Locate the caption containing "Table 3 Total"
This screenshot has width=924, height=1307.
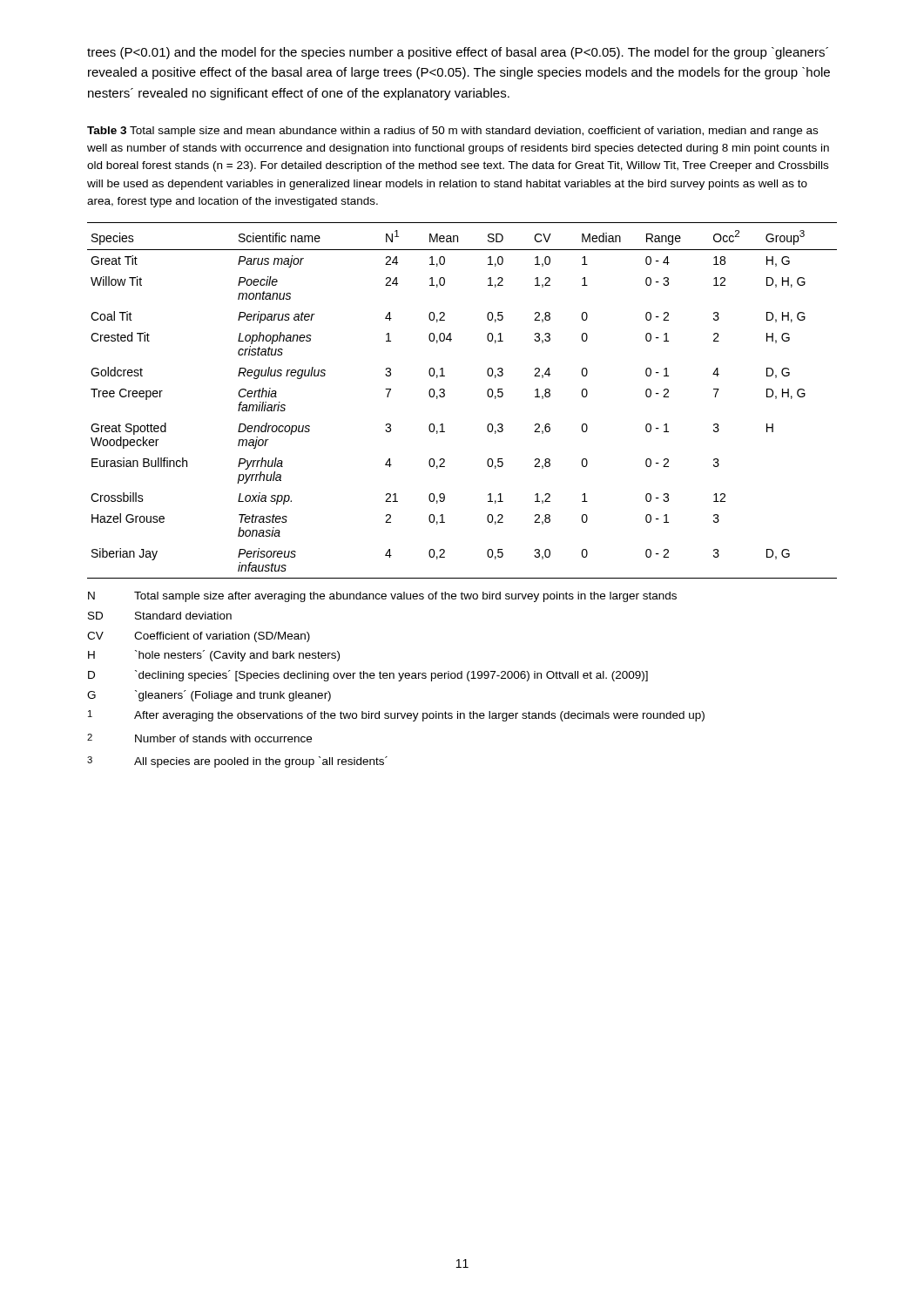[458, 165]
